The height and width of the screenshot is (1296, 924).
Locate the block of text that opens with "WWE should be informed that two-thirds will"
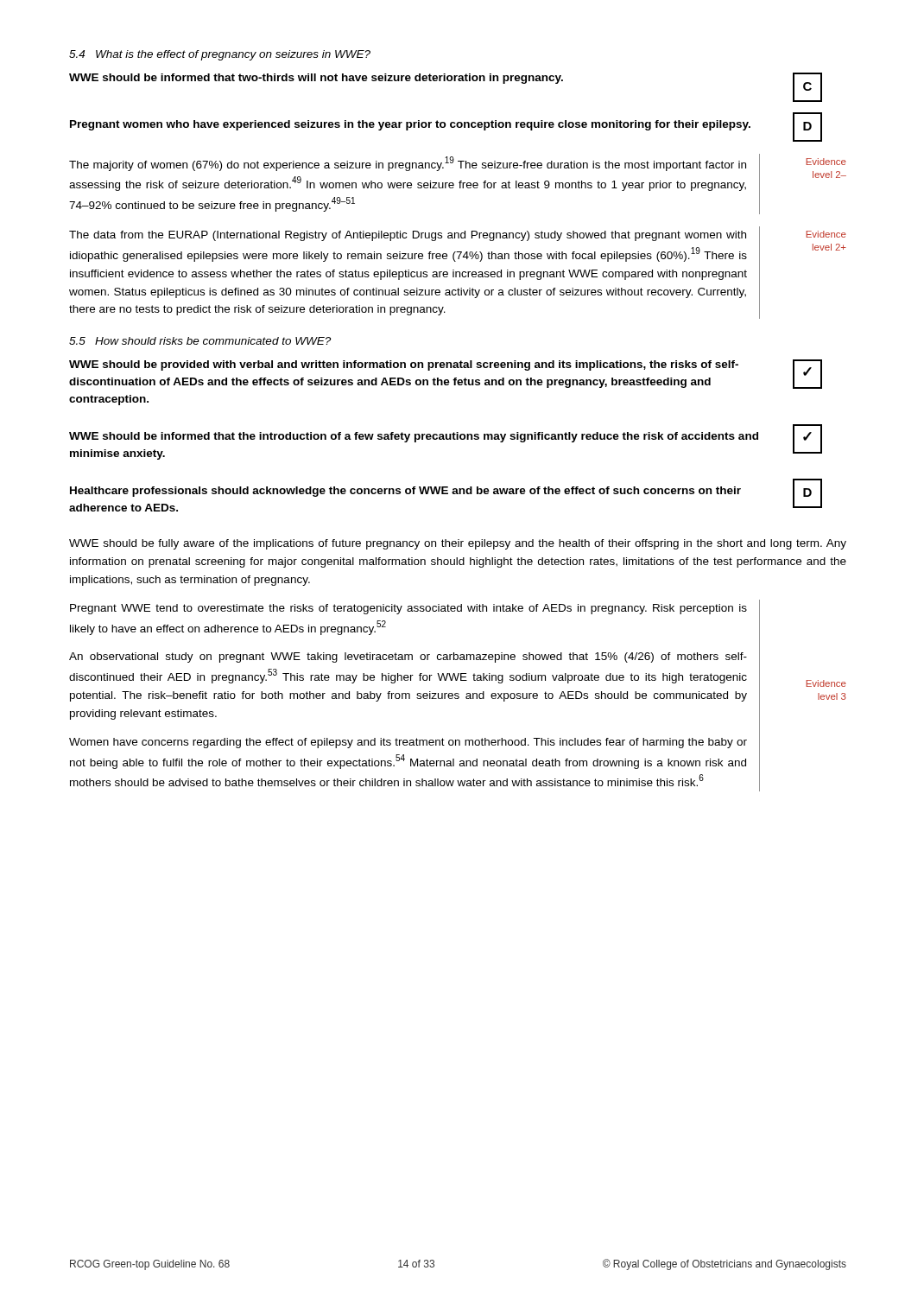click(316, 77)
